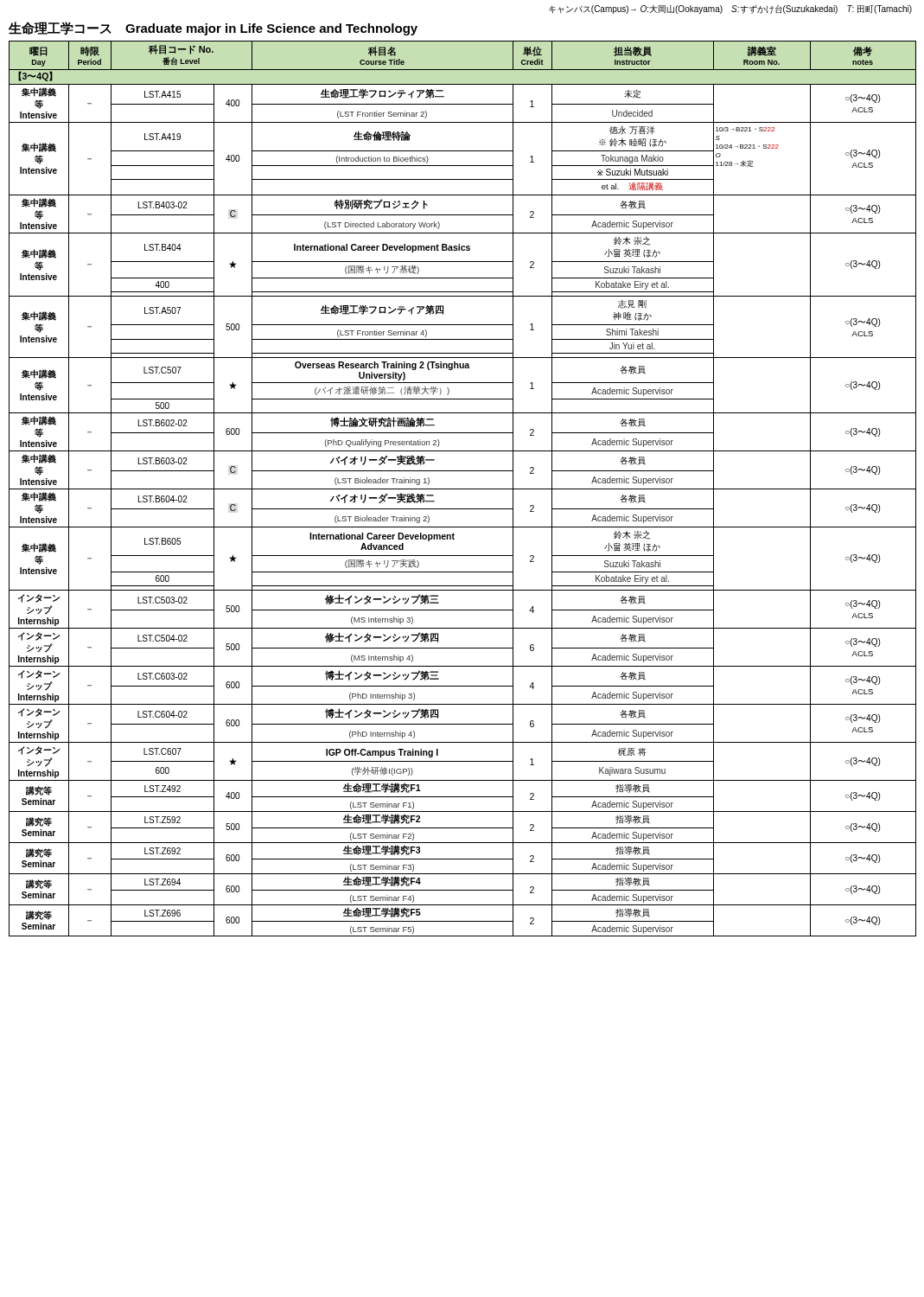Find the title containing "生命理工学コース Graduate major in Life Science"
The image size is (924, 1297).
tap(213, 28)
